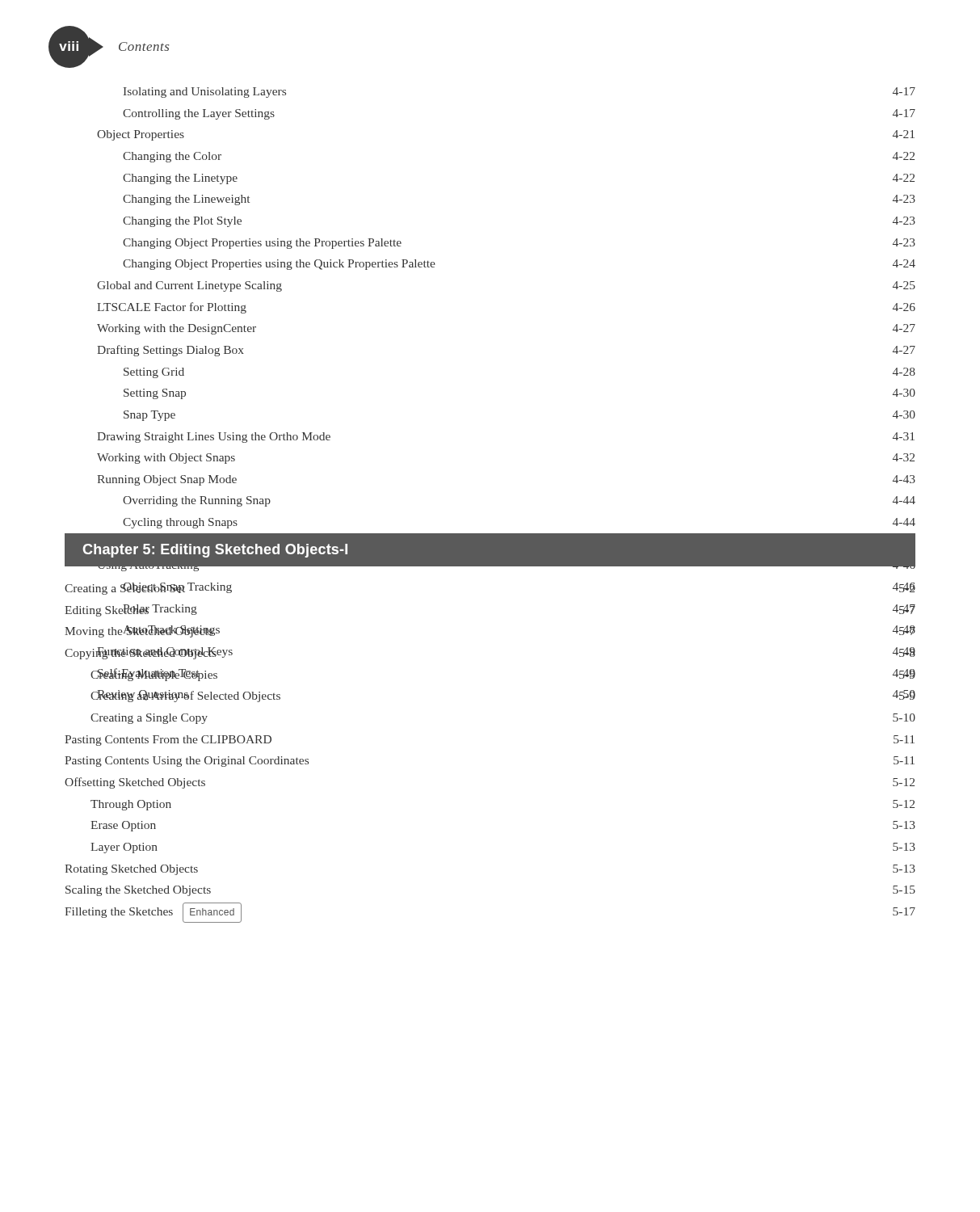
Task: Find "Using AutoTracking 4-46" on this page
Action: 506,565
